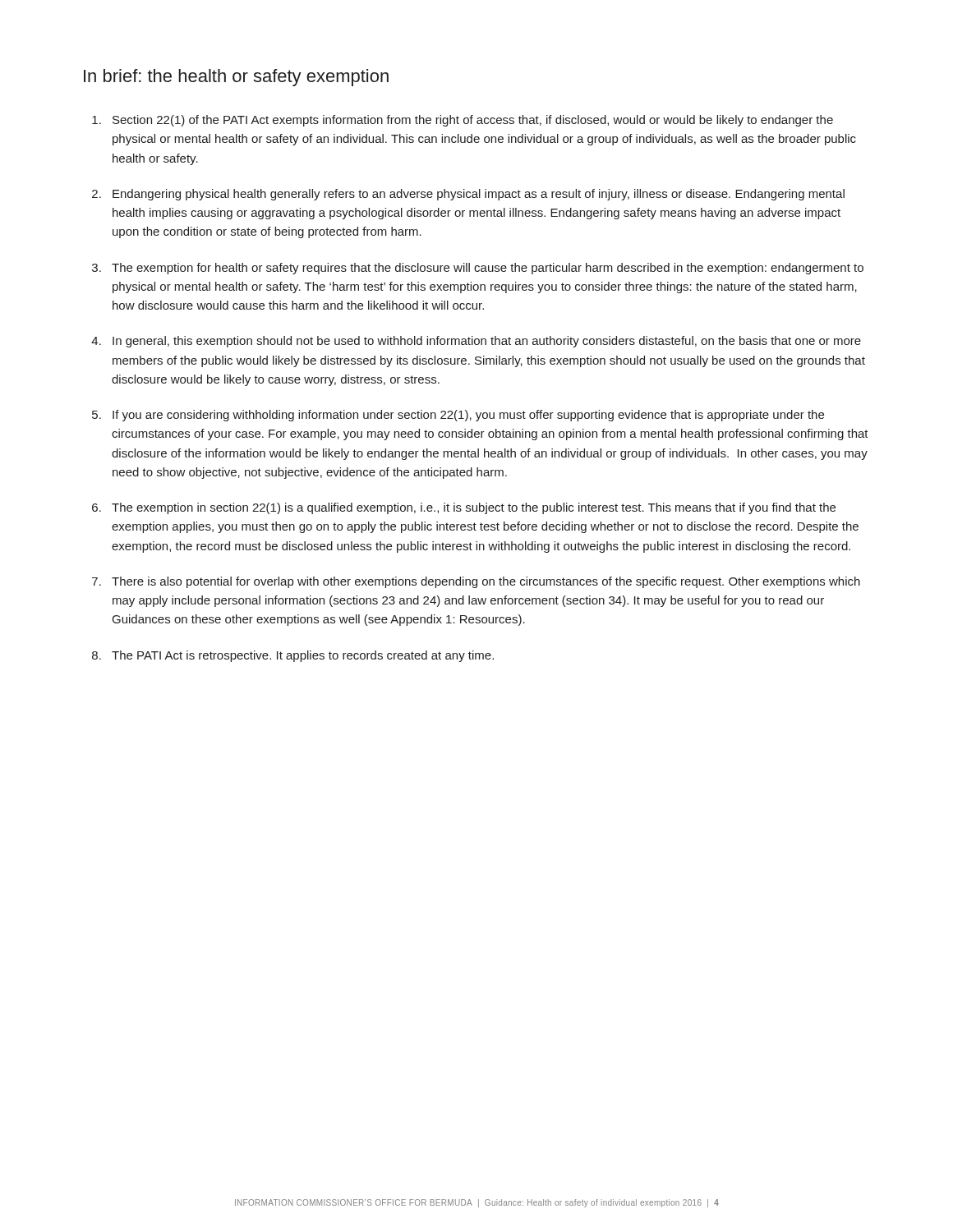Locate the list item that says "If you are considering withholding information"
The image size is (953, 1232).
[488, 443]
